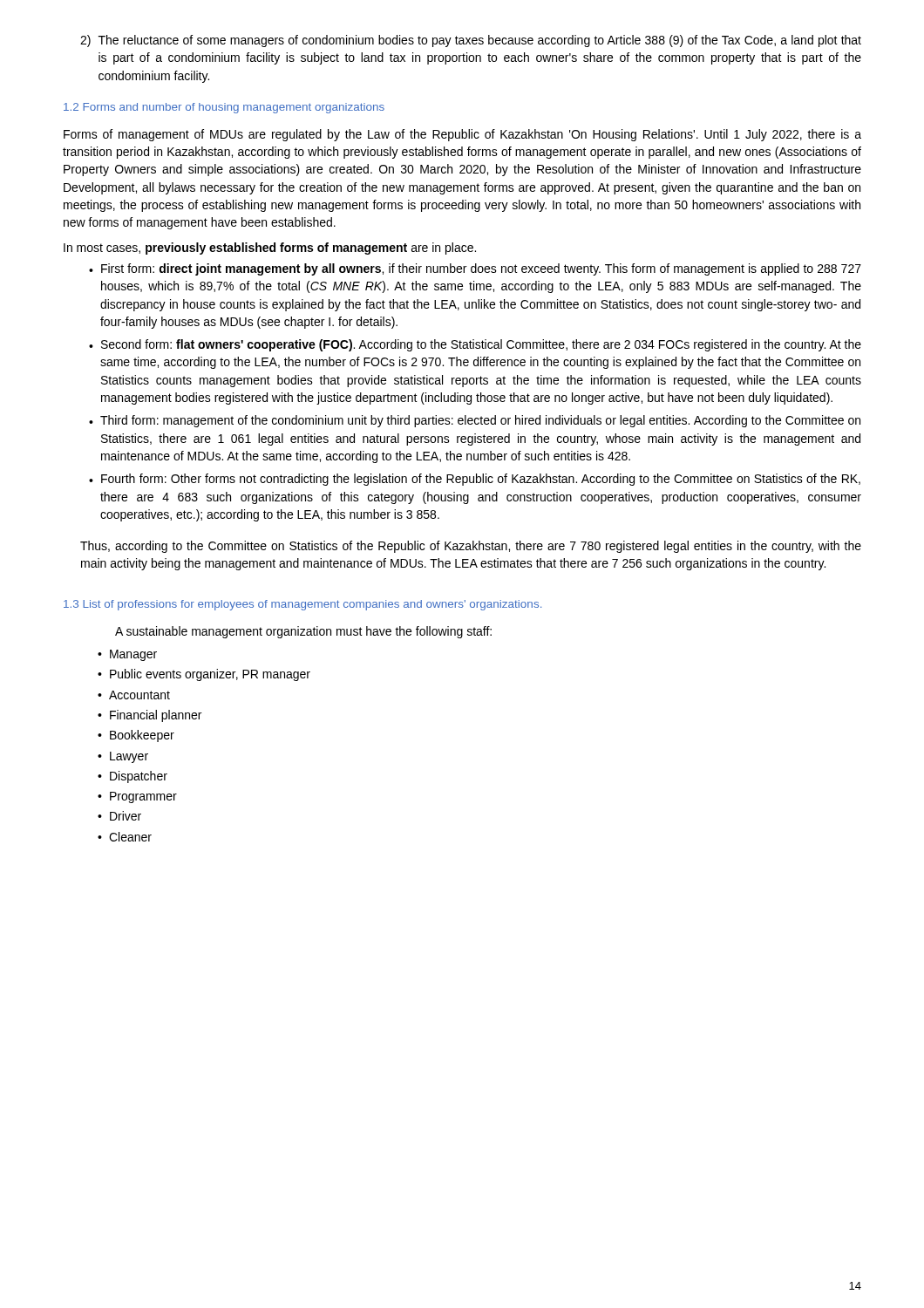This screenshot has width=924, height=1308.
Task: Locate the element starting "• Second form: flat owners' cooperative"
Action: click(475, 371)
